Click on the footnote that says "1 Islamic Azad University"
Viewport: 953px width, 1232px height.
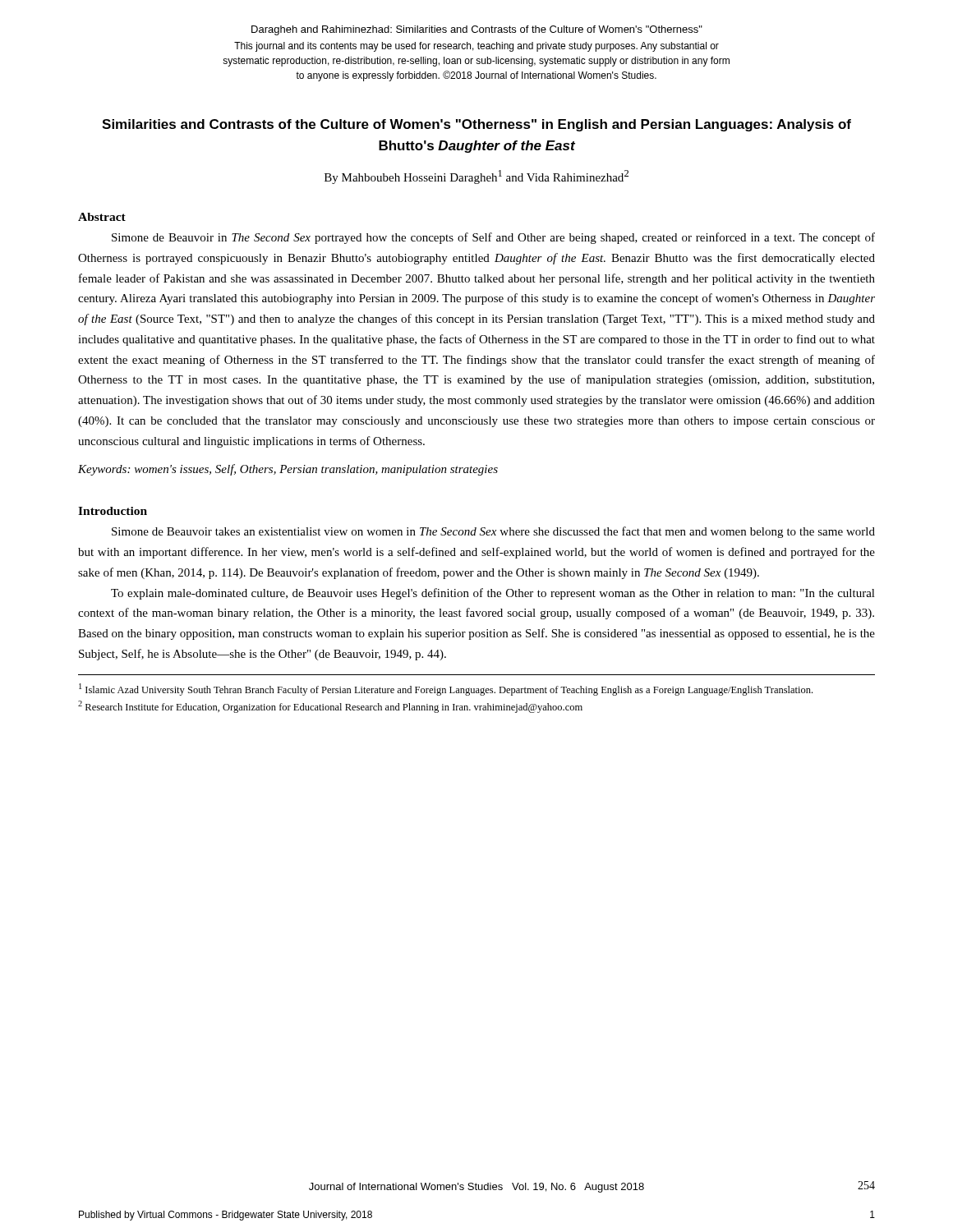[x=476, y=698]
